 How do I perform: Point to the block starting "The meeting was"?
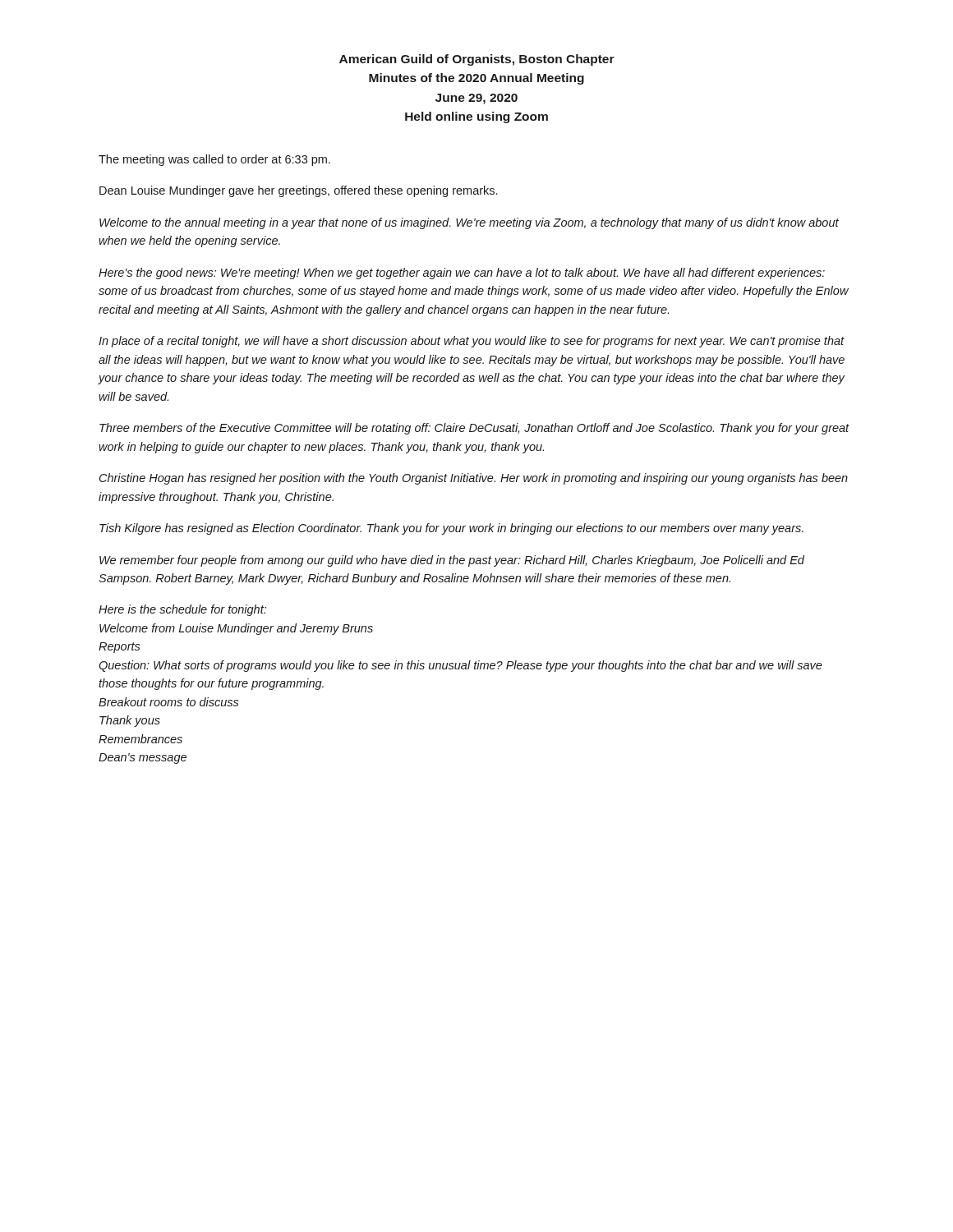coord(215,159)
